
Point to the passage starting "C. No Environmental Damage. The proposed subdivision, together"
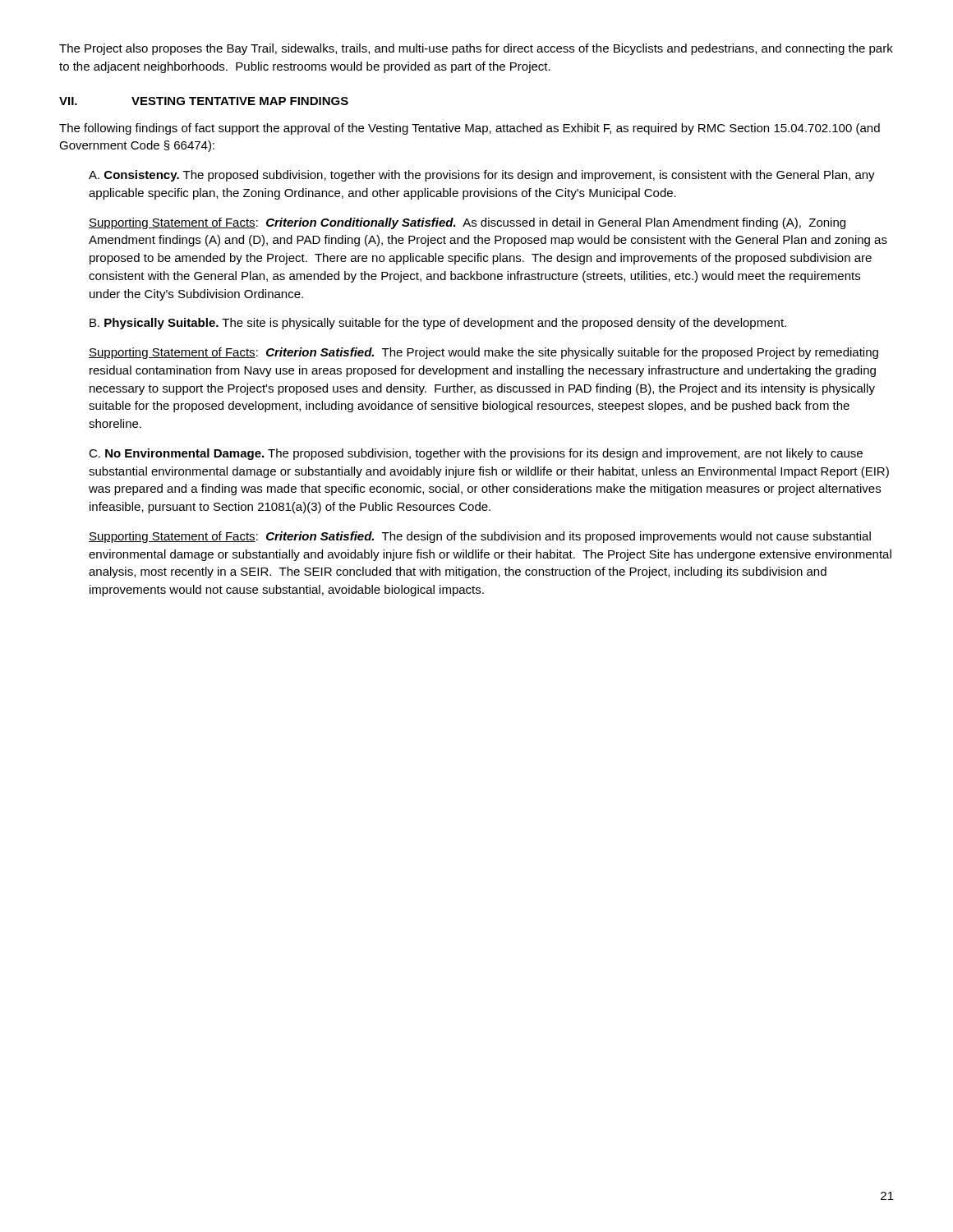point(489,480)
